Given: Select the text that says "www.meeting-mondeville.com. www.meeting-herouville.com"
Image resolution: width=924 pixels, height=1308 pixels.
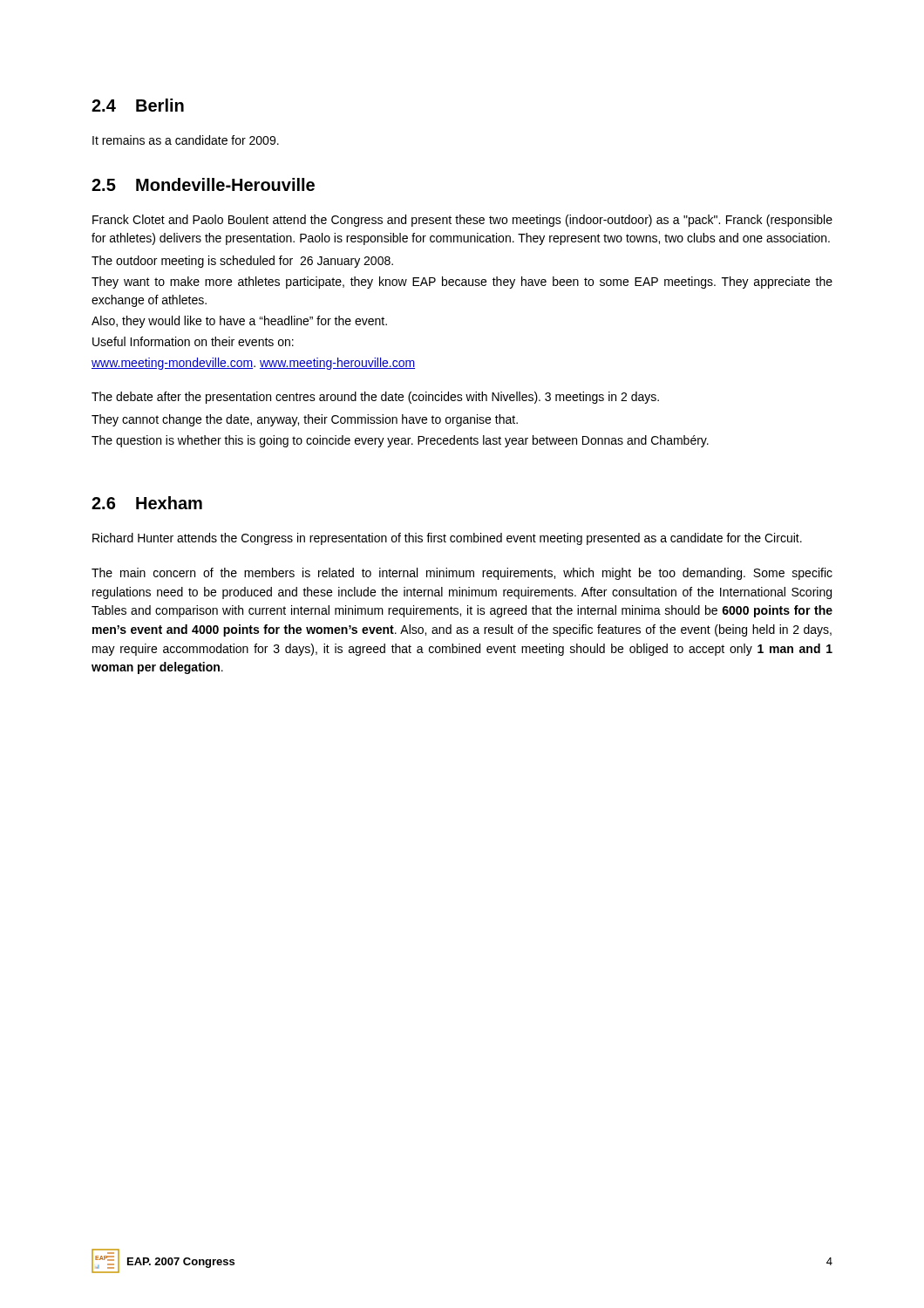Looking at the screenshot, I should pyautogui.click(x=253, y=362).
